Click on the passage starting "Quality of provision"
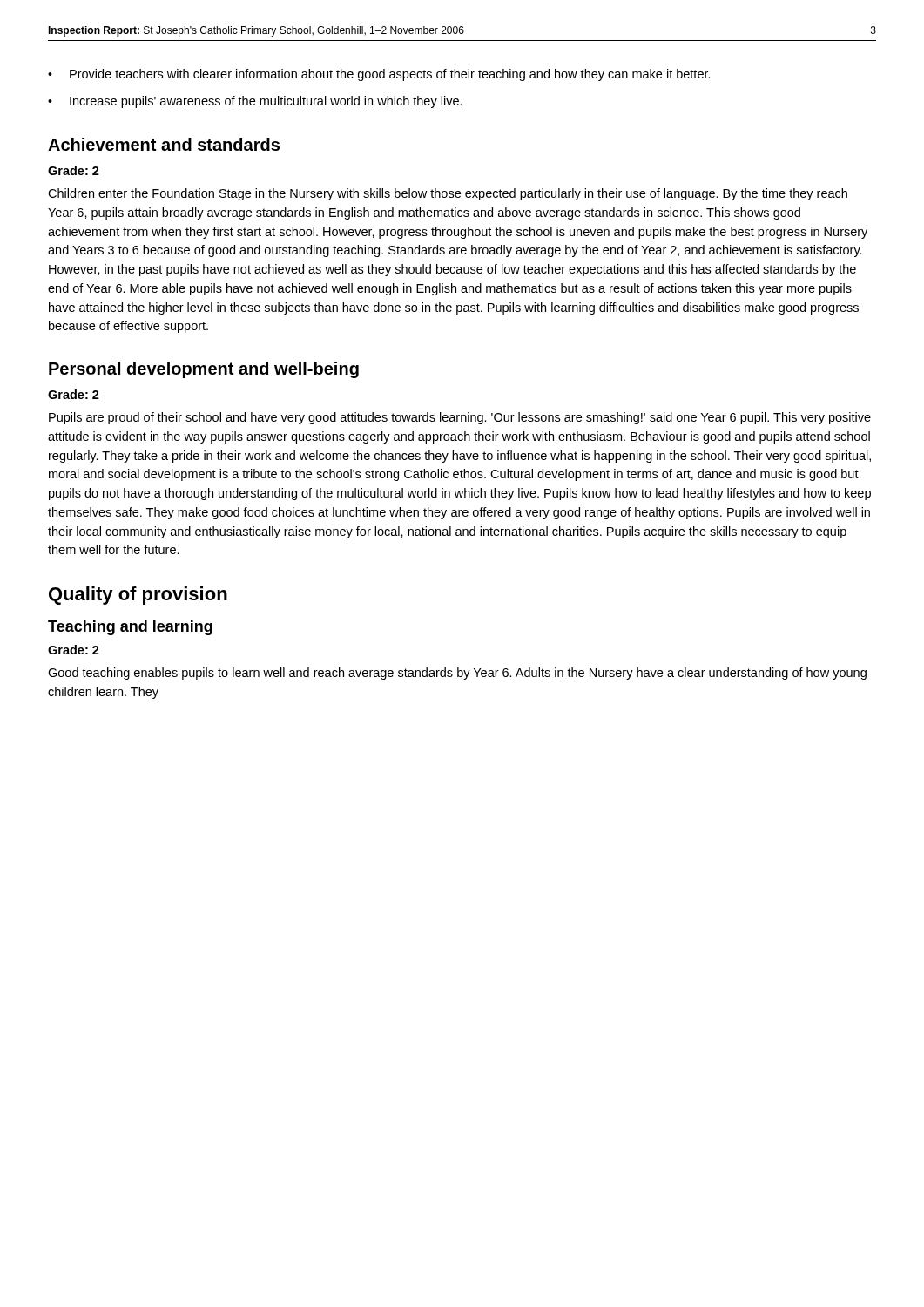This screenshot has width=924, height=1307. 138,594
